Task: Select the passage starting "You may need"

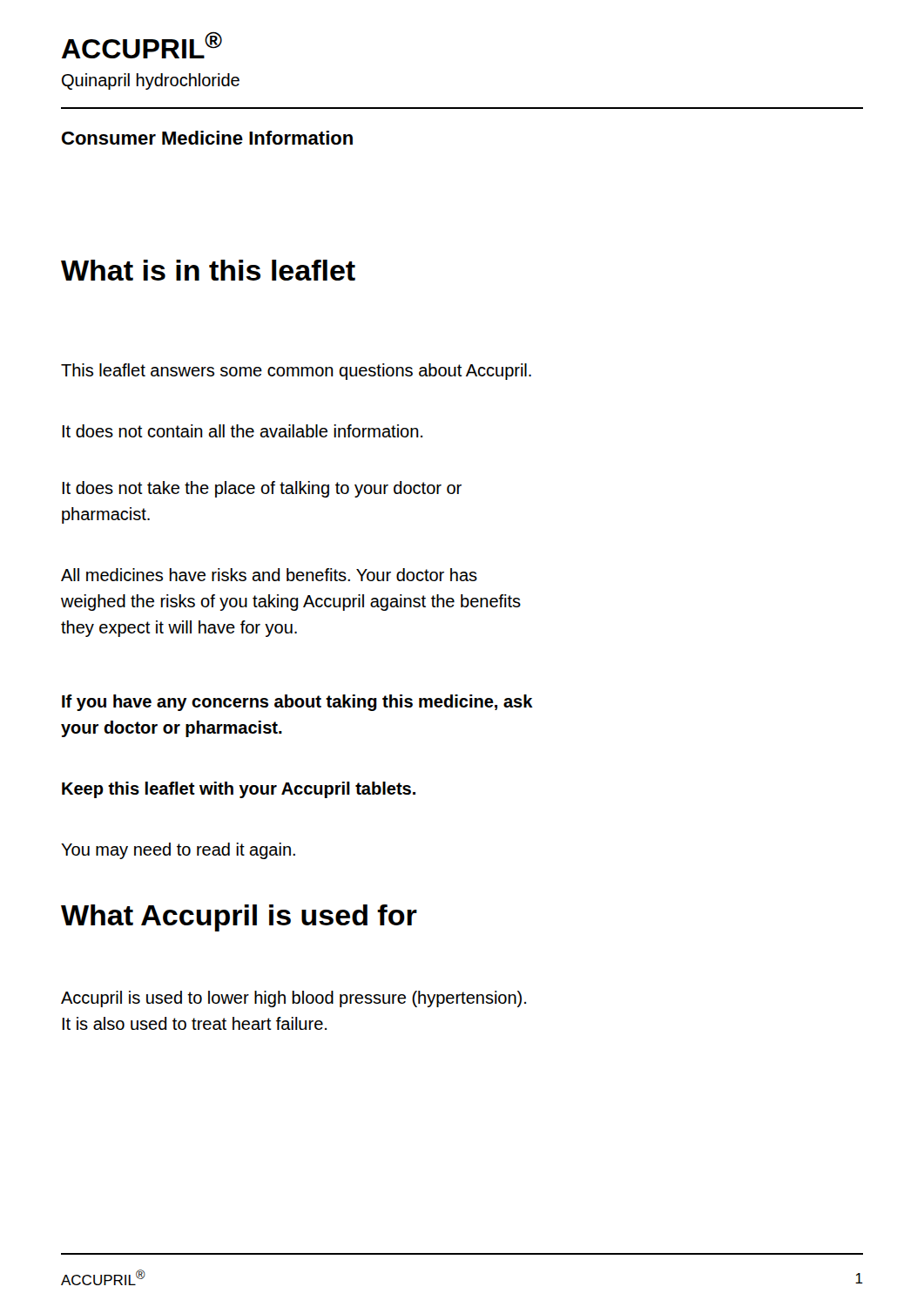Action: (x=179, y=850)
